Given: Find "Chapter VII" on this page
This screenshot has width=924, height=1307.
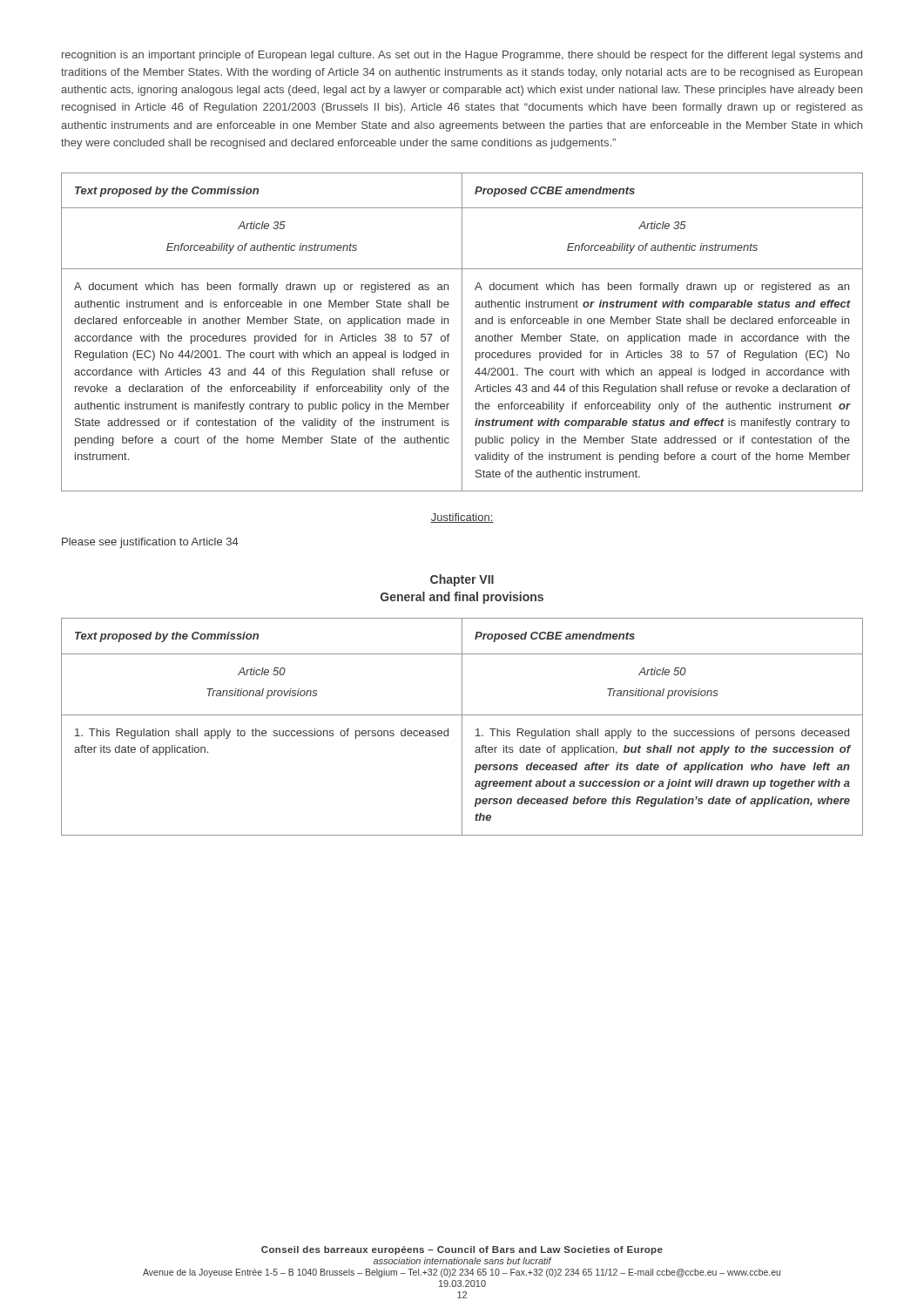Looking at the screenshot, I should coord(462,580).
